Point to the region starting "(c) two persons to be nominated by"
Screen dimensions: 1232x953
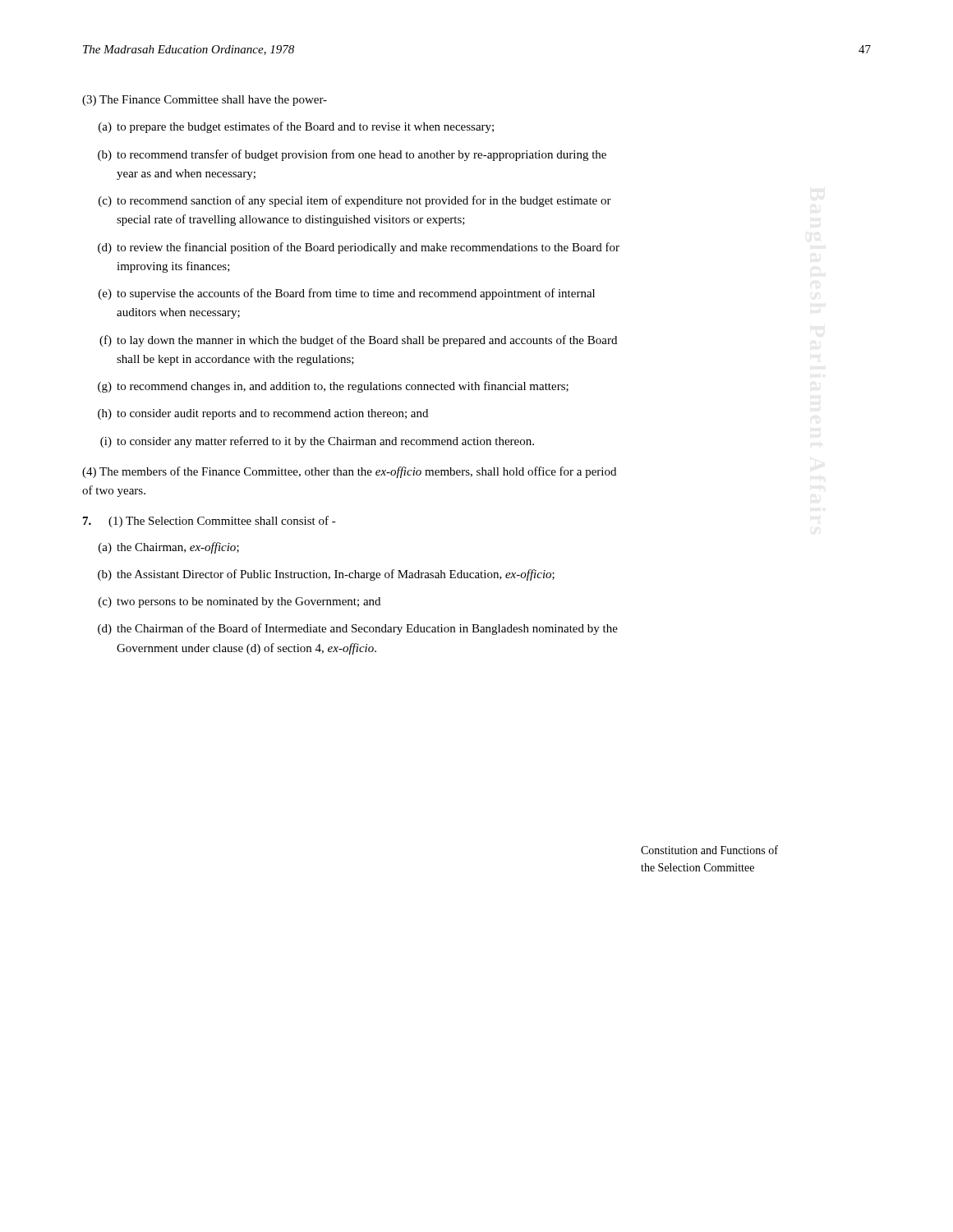pyautogui.click(x=353, y=602)
